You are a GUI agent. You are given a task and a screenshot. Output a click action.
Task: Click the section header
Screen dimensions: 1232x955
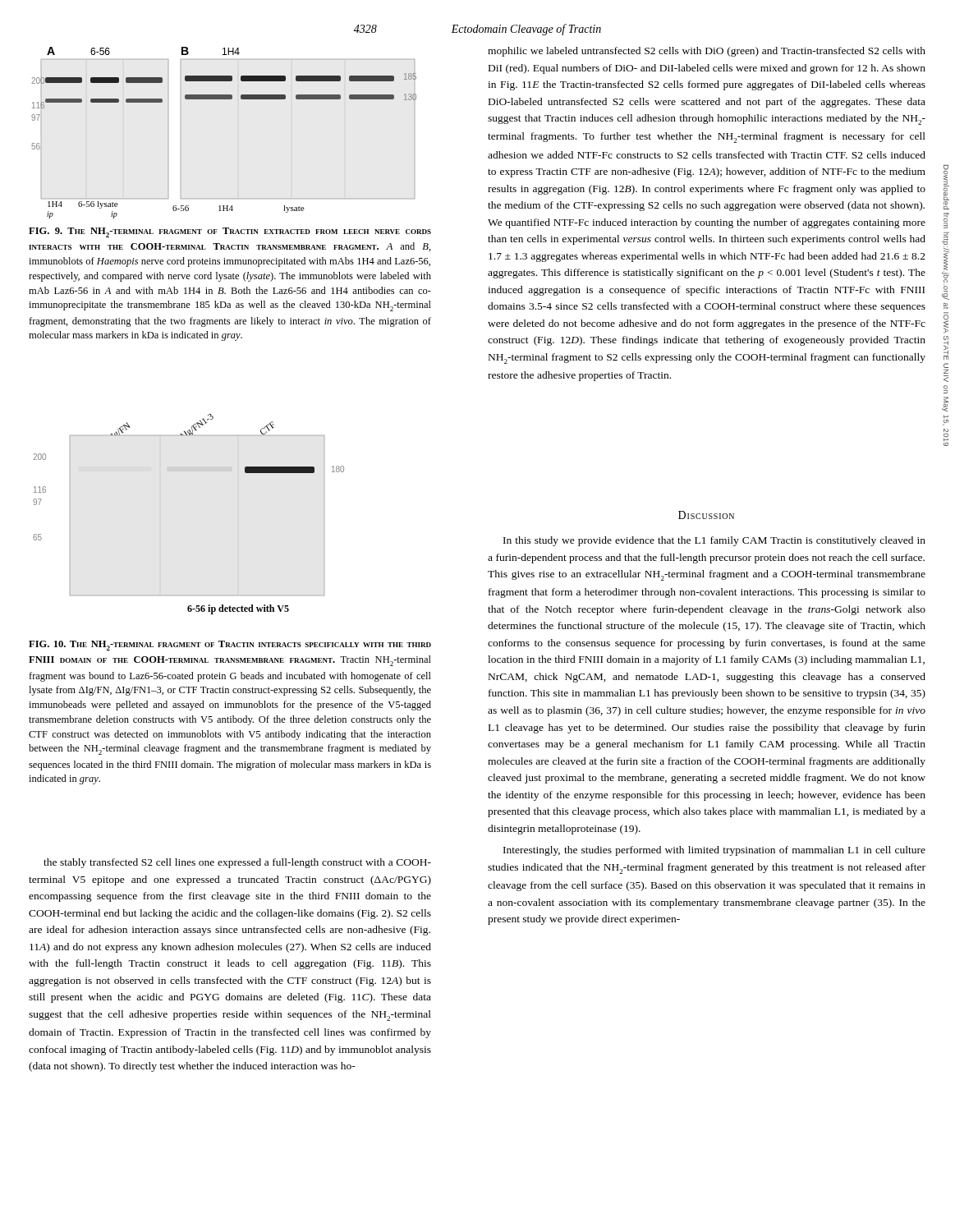click(x=707, y=515)
